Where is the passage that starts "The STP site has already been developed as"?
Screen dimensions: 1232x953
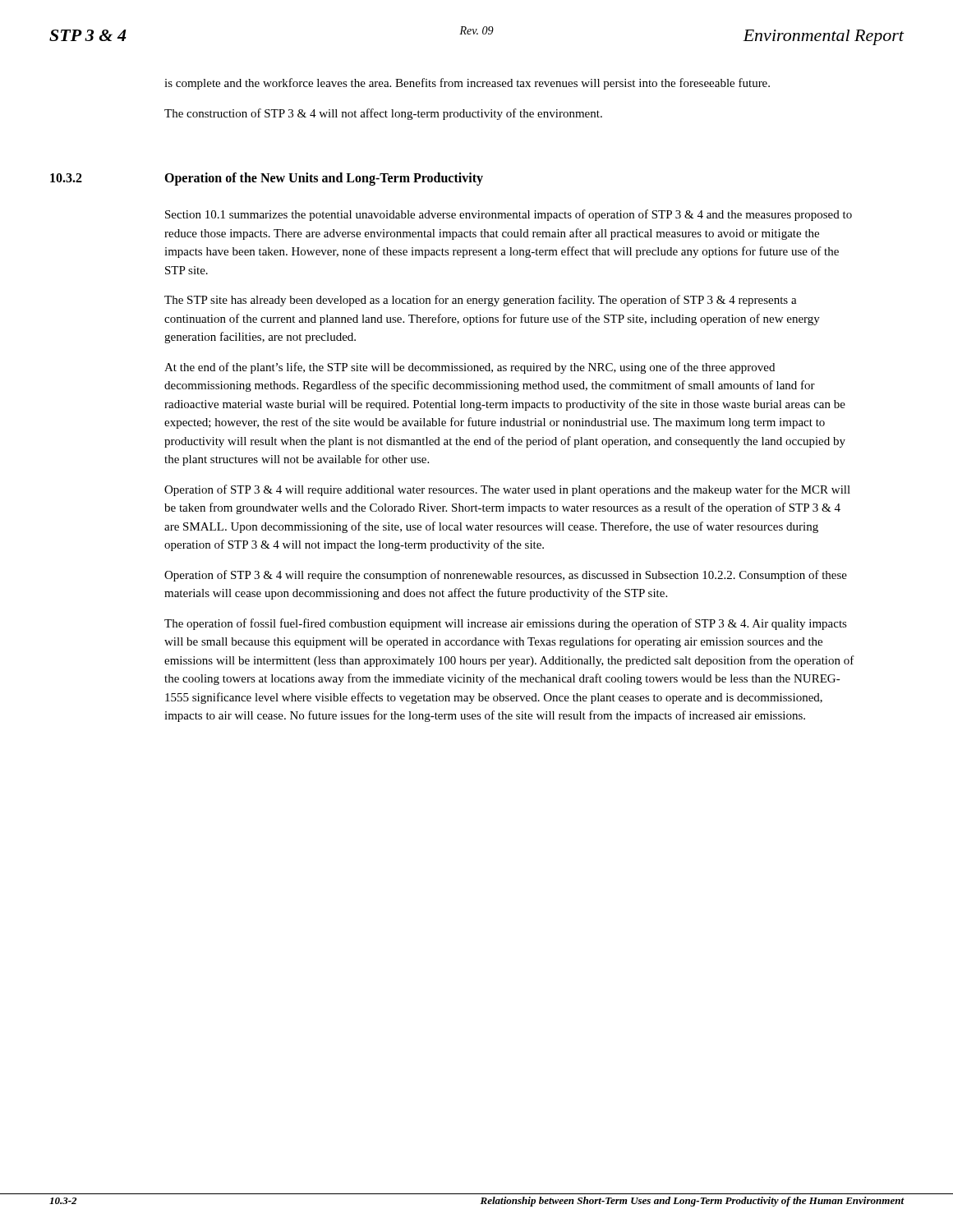point(509,318)
